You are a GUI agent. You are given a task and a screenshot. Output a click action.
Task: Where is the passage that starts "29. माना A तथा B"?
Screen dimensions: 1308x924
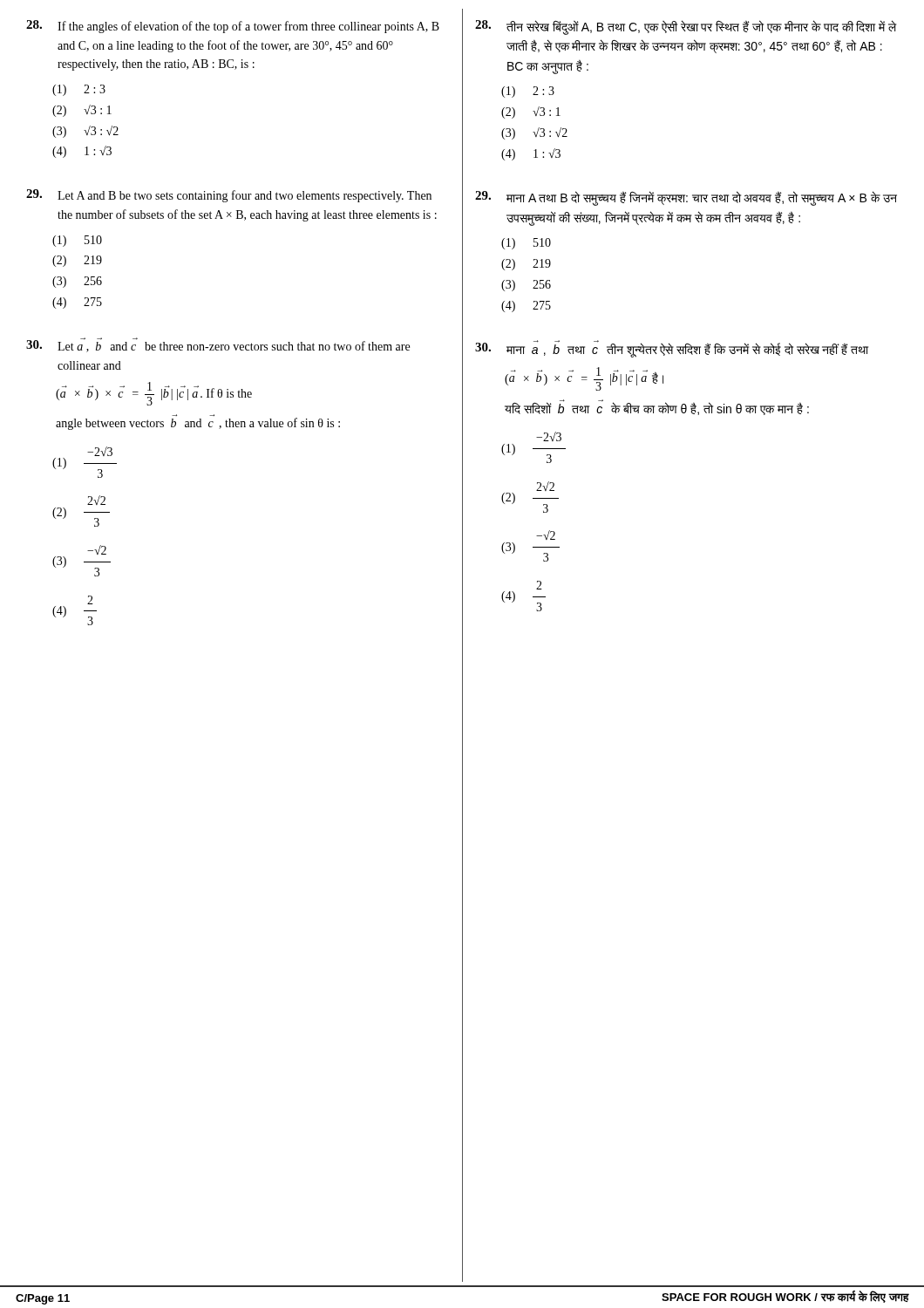click(x=686, y=198)
